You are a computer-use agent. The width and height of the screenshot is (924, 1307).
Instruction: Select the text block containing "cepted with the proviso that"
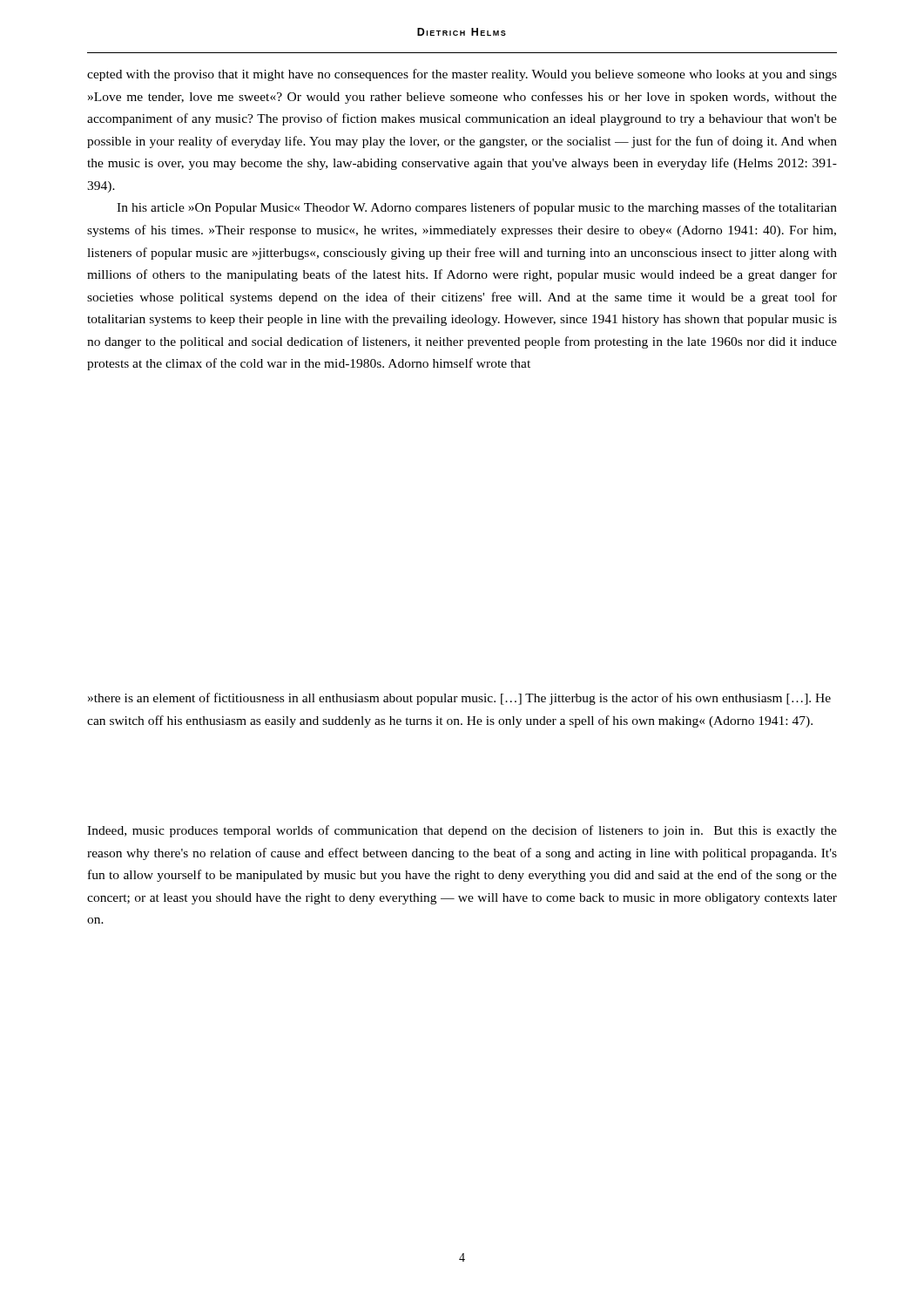click(x=462, y=219)
